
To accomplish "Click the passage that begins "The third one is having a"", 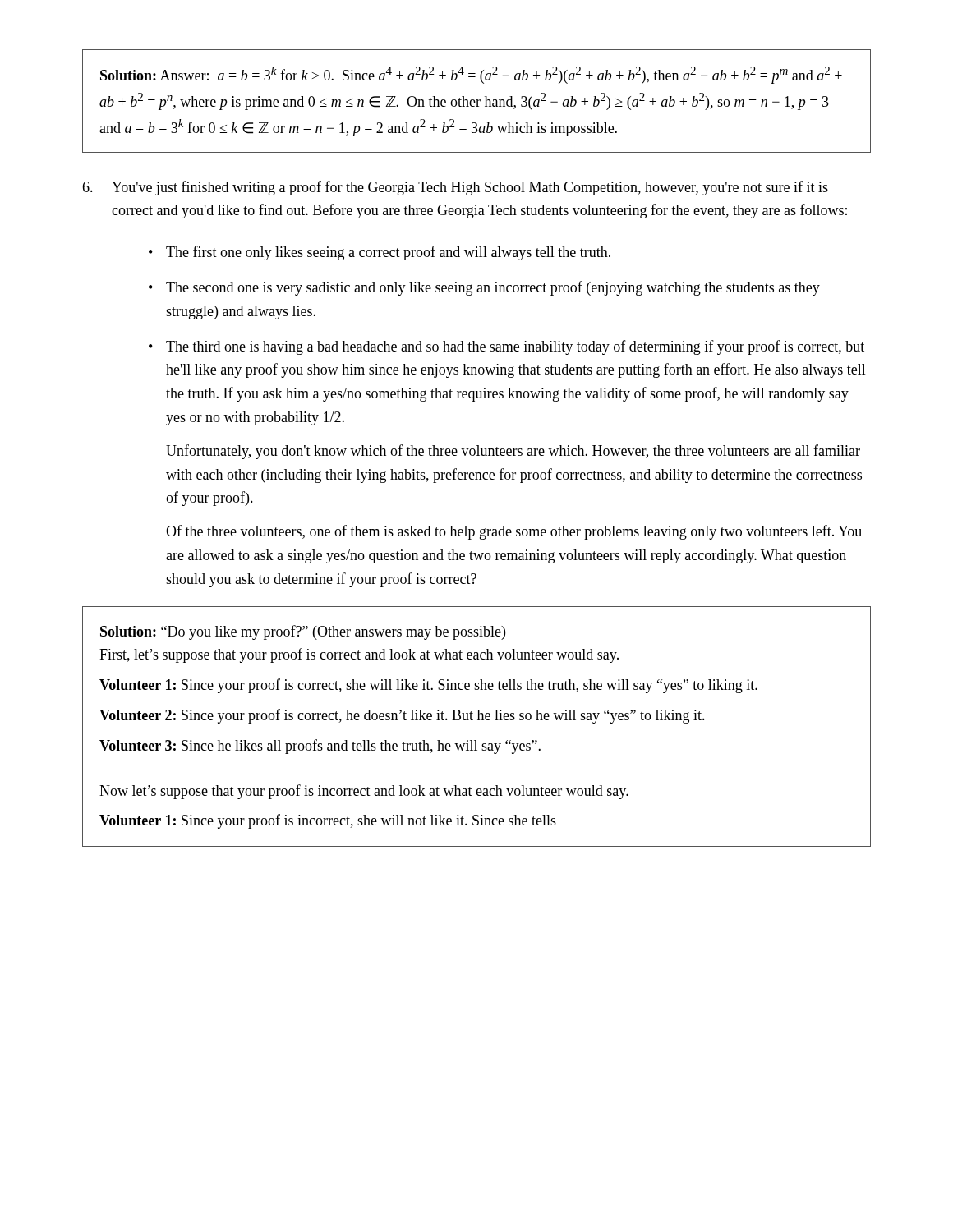I will click(518, 465).
